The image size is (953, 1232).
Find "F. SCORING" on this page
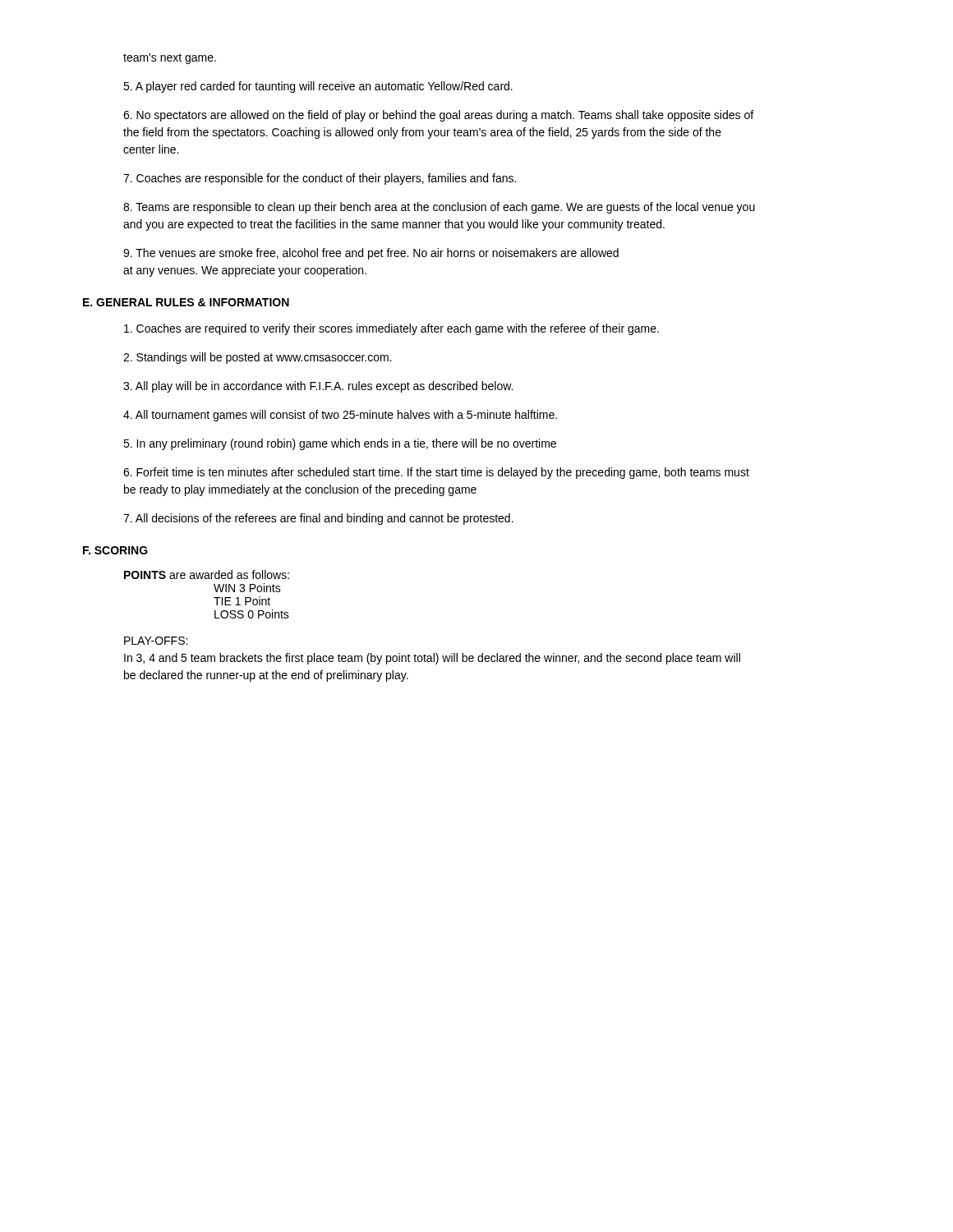(115, 550)
